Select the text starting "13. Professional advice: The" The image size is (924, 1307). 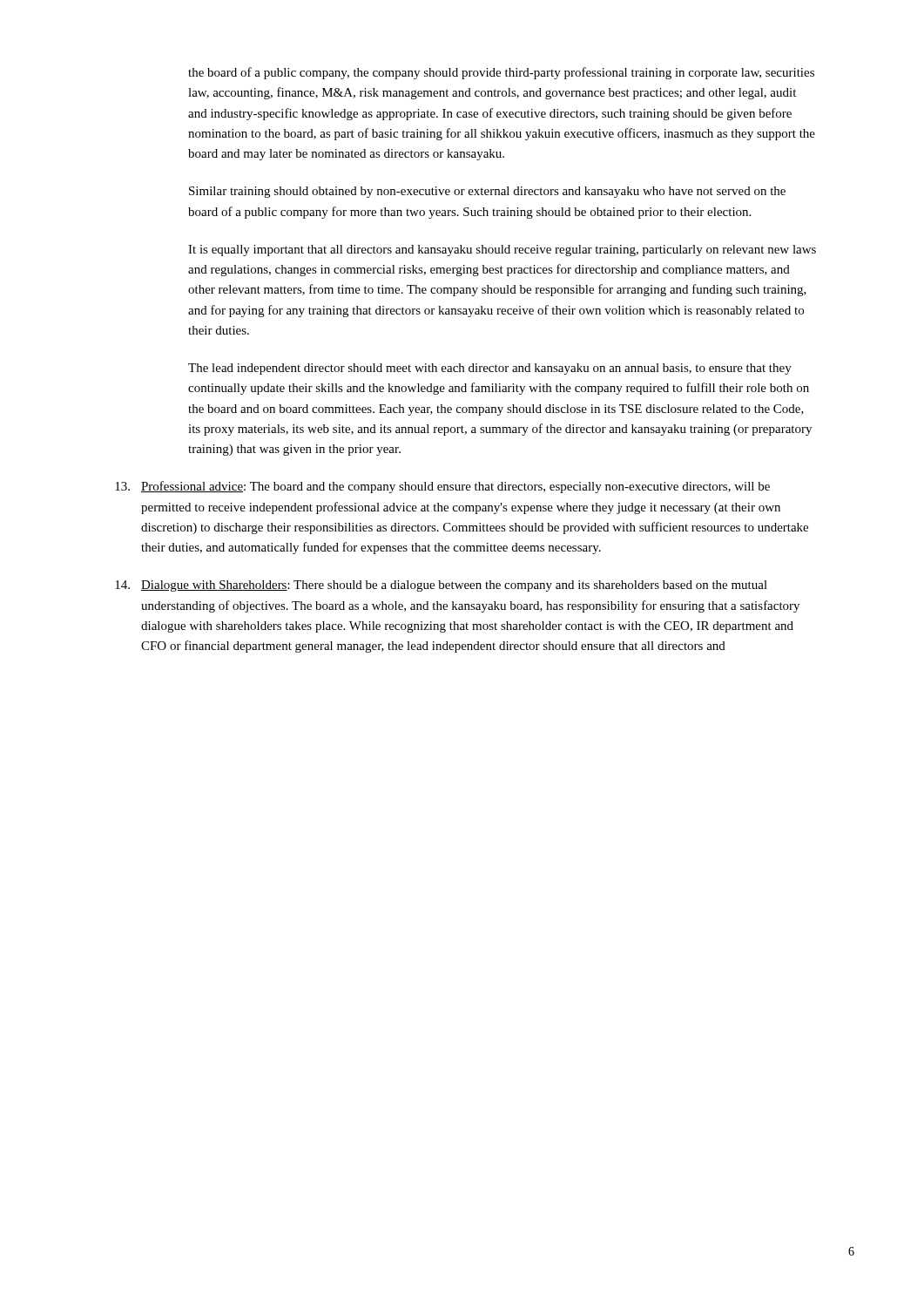click(x=455, y=517)
